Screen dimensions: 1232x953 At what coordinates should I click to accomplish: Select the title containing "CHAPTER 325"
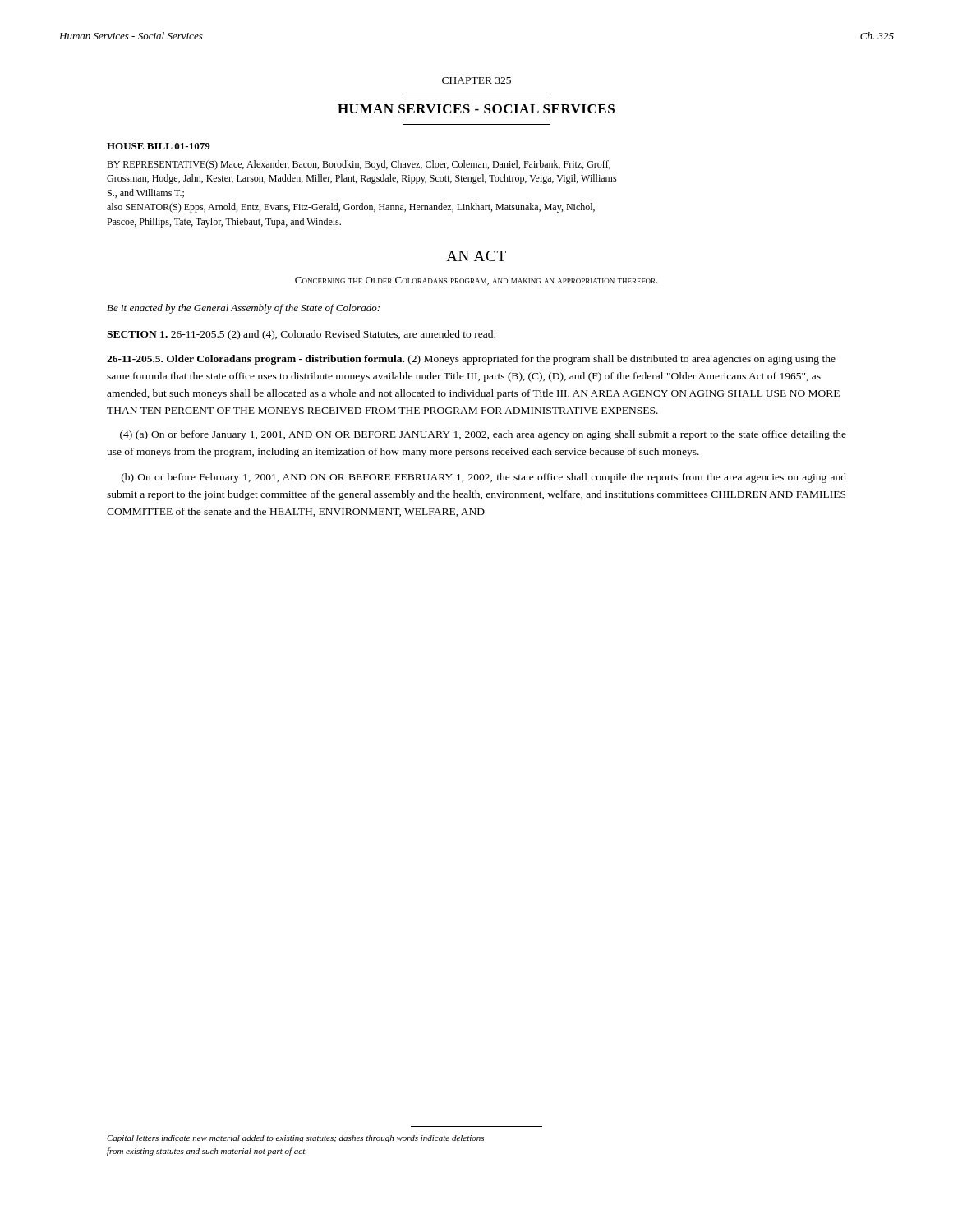tap(476, 80)
